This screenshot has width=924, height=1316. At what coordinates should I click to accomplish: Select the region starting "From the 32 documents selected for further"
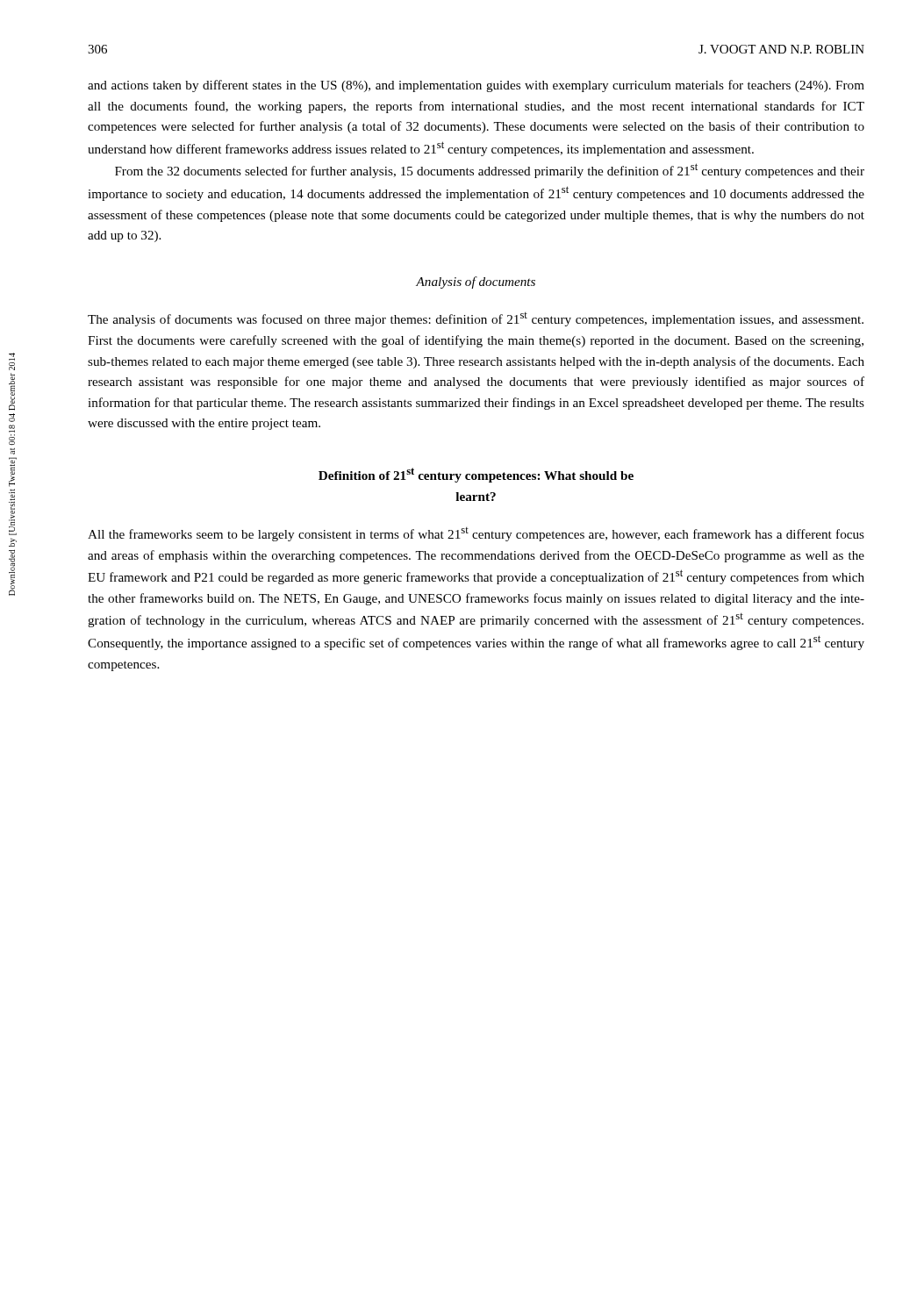click(x=476, y=202)
